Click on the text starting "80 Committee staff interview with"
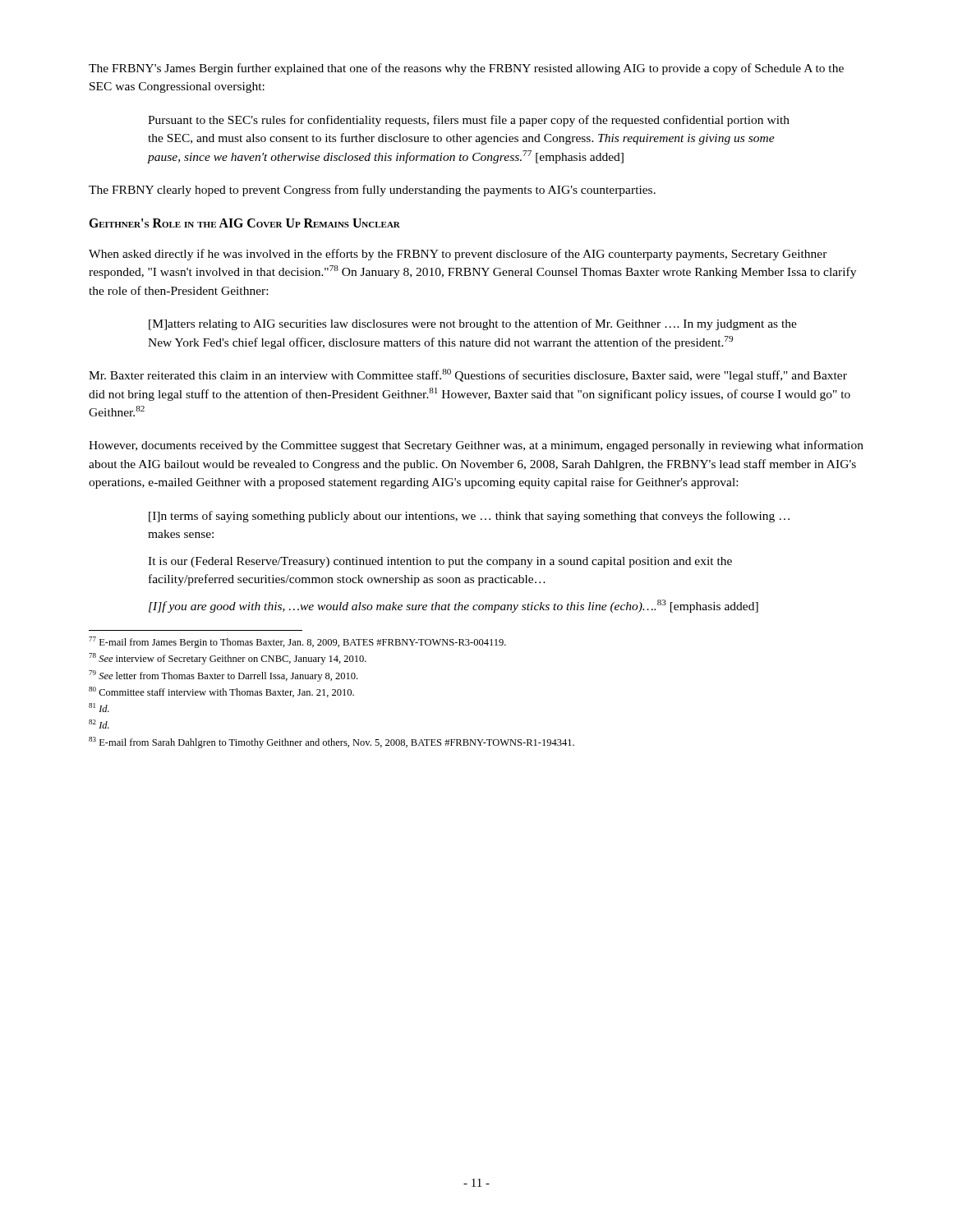Viewport: 953px width, 1232px height. tap(222, 692)
